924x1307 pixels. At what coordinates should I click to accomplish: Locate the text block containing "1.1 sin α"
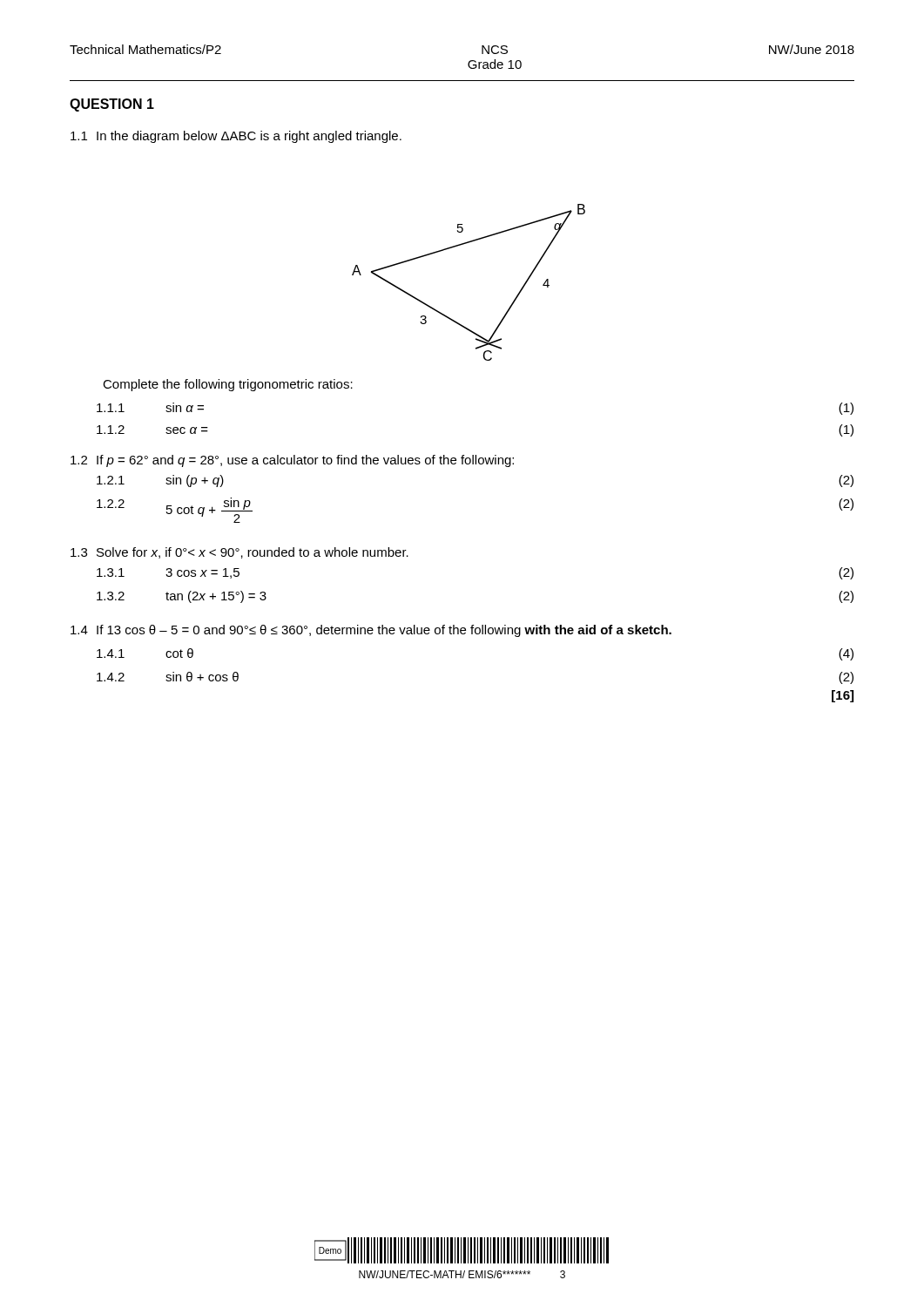(x=110, y=408)
